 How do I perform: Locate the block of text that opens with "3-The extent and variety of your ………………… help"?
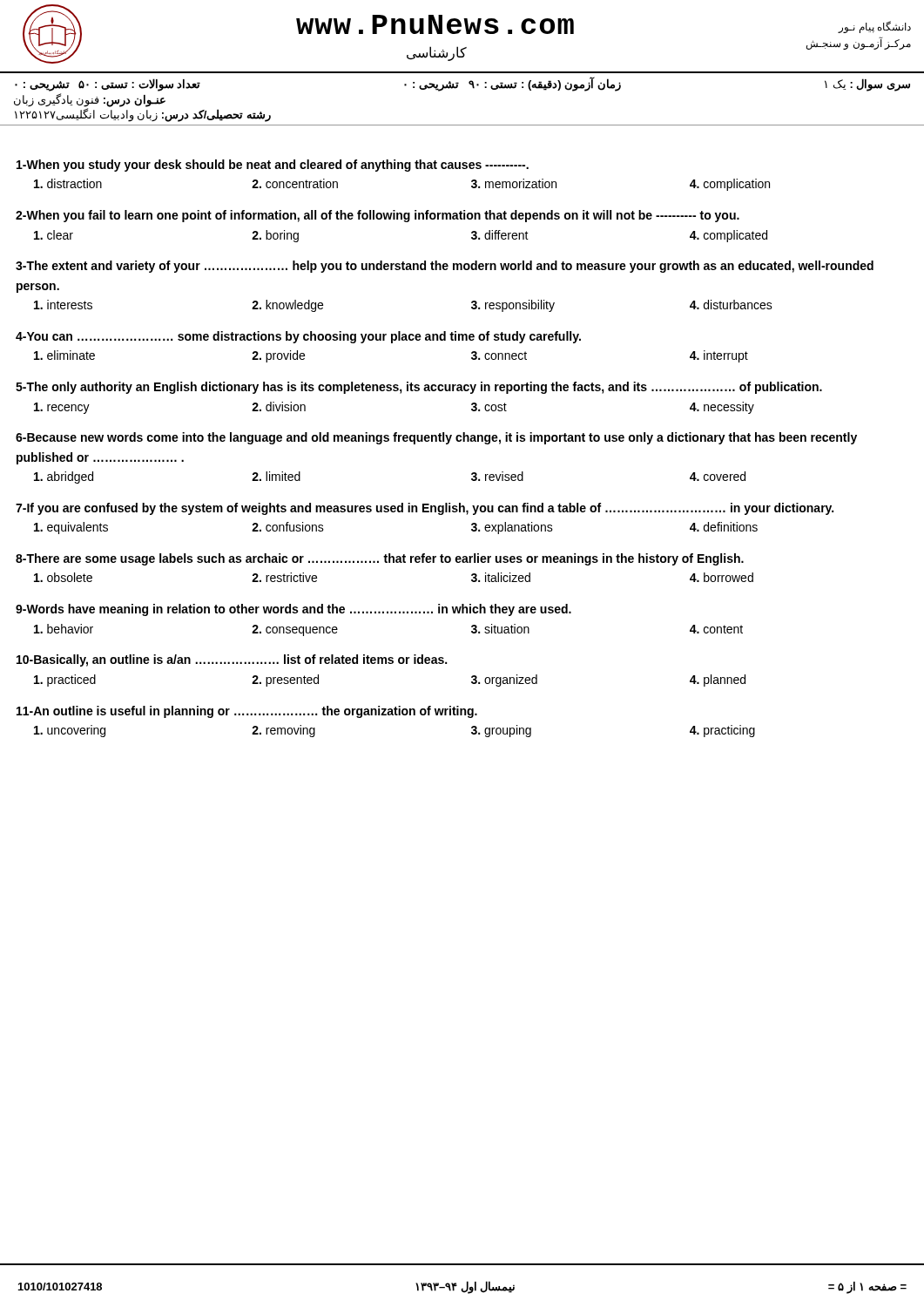[x=445, y=267]
